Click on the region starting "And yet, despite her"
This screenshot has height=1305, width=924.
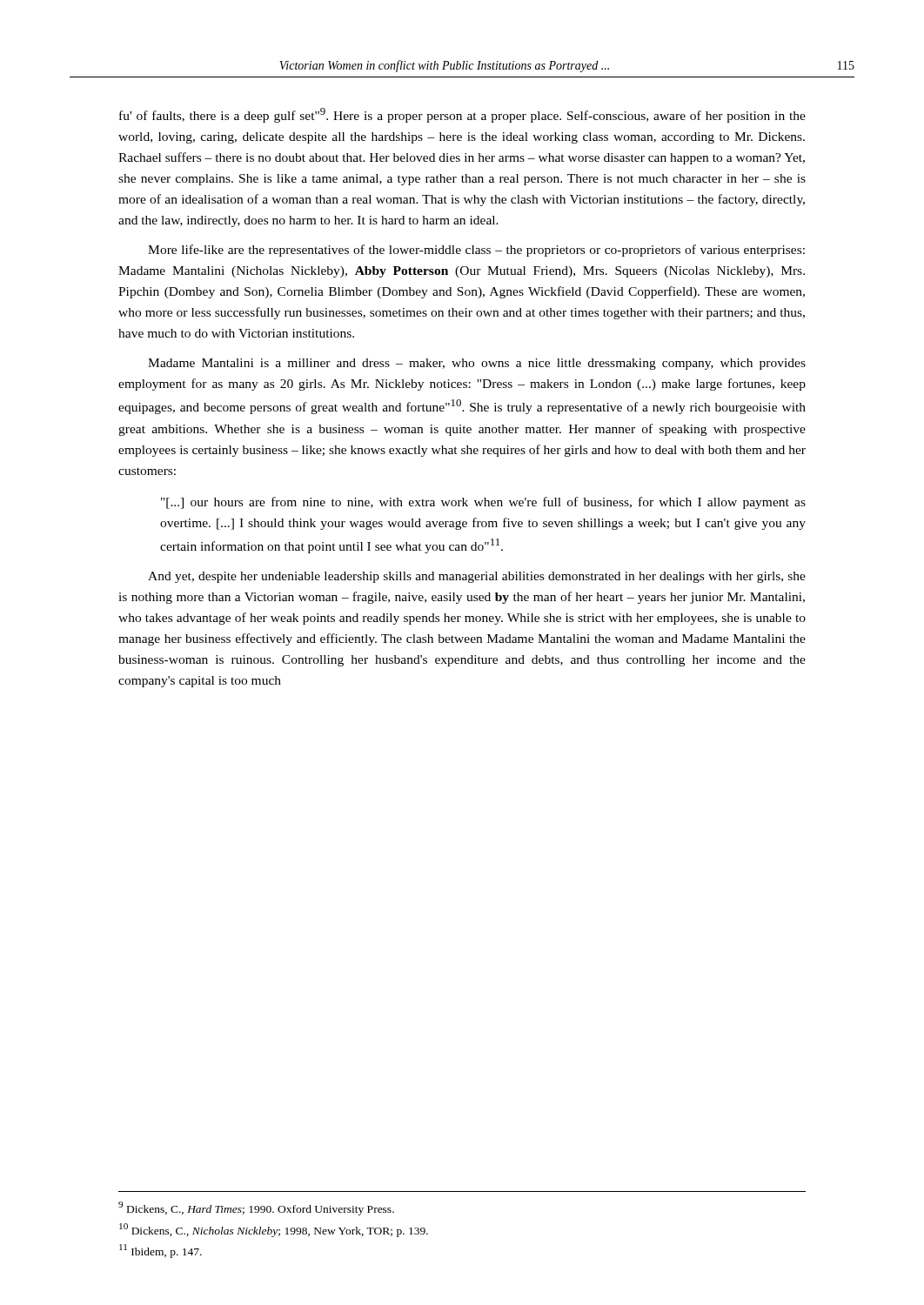tap(462, 628)
